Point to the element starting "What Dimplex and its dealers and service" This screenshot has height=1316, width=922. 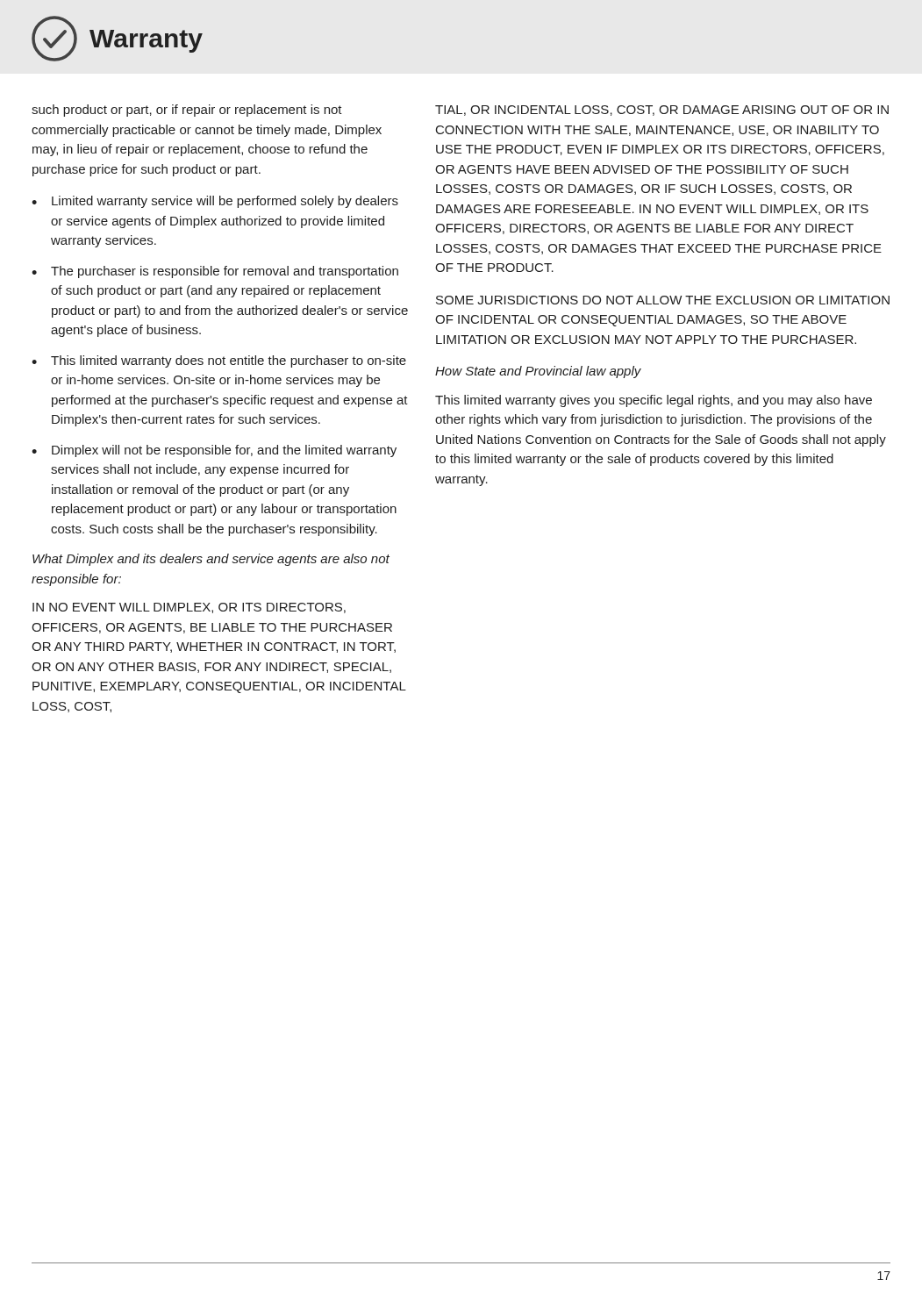(x=210, y=568)
